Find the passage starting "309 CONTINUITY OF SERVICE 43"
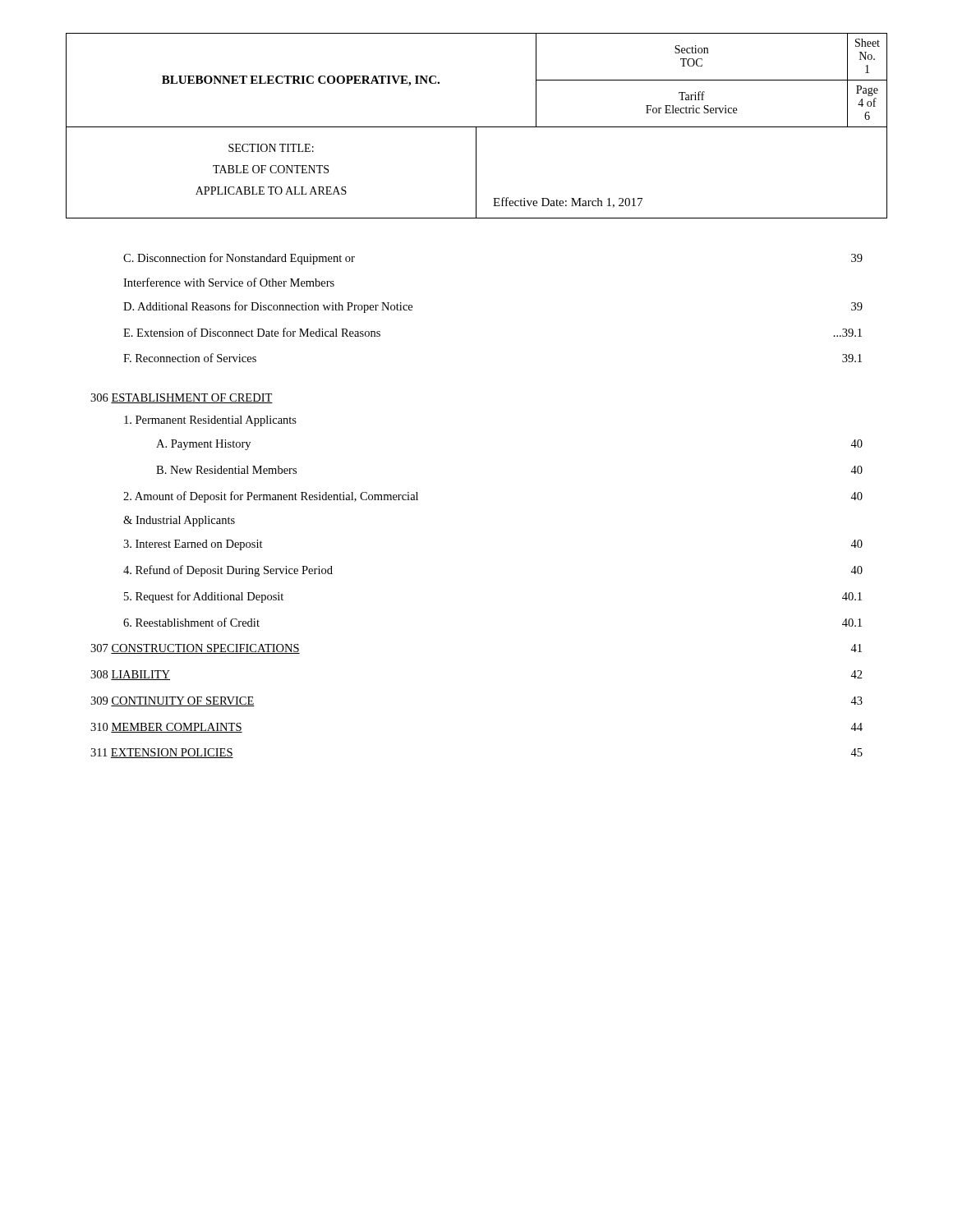Image resolution: width=953 pixels, height=1232 pixels. [181, 701]
